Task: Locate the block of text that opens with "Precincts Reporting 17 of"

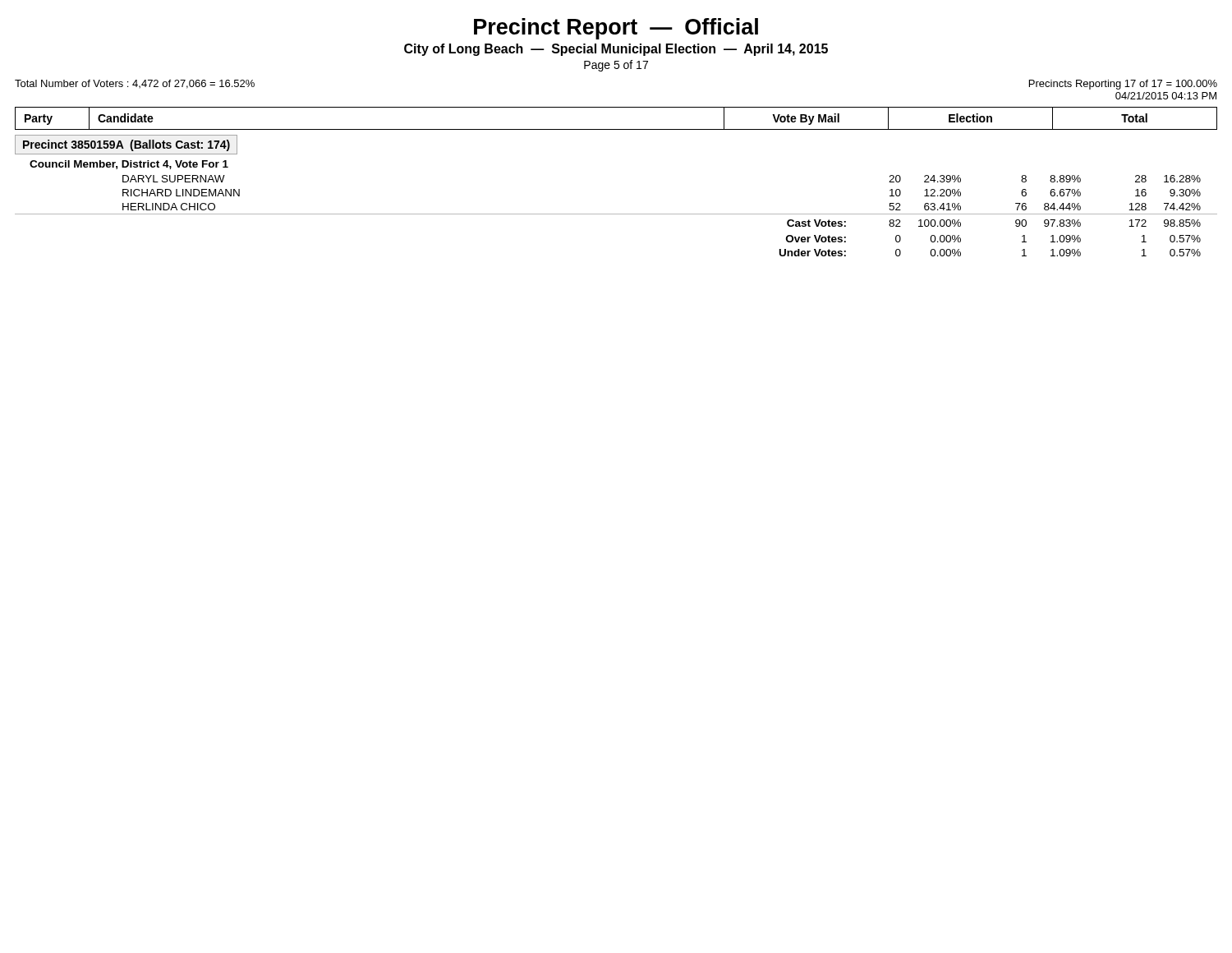Action: (x=1123, y=90)
